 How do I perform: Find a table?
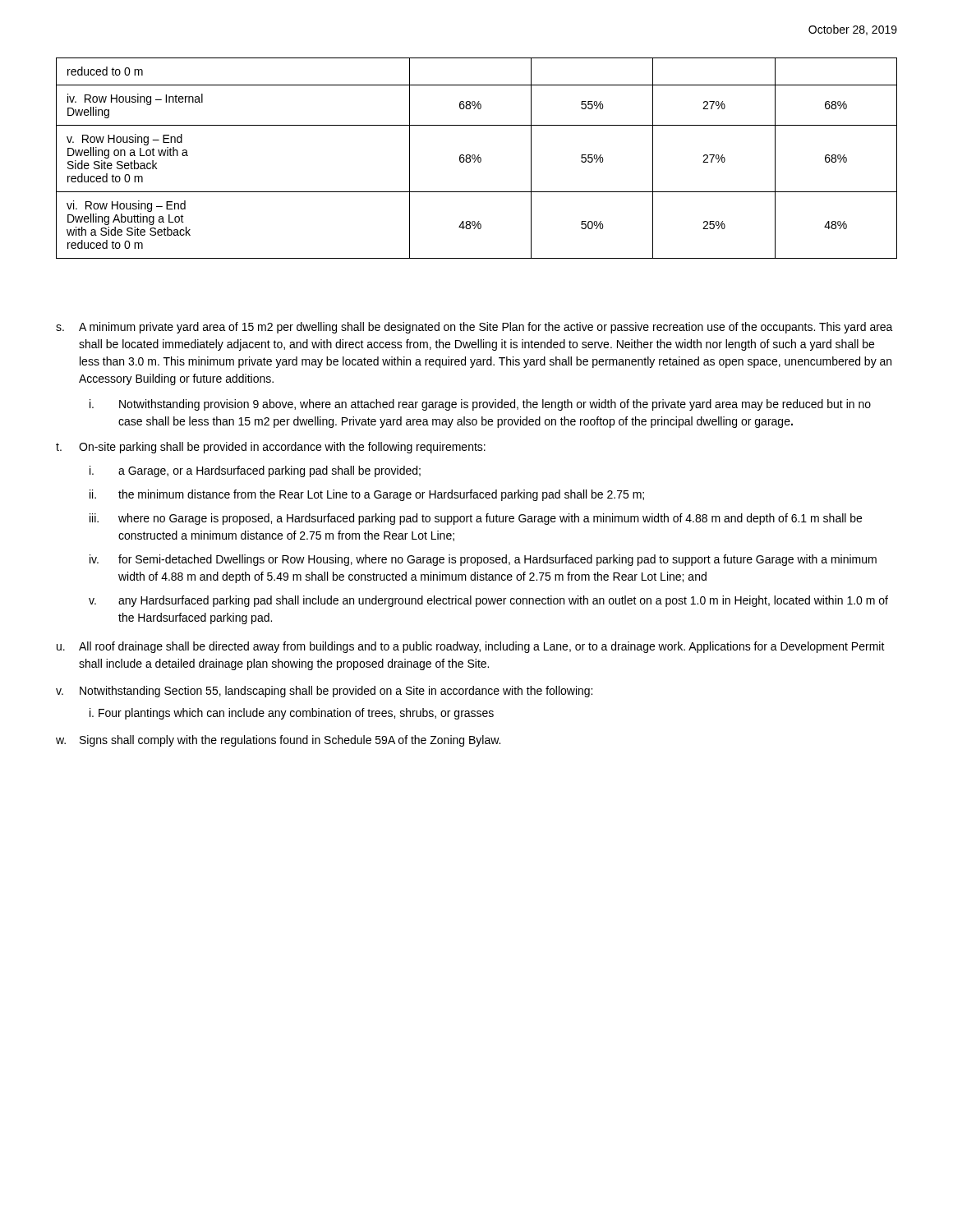pyautogui.click(x=476, y=158)
